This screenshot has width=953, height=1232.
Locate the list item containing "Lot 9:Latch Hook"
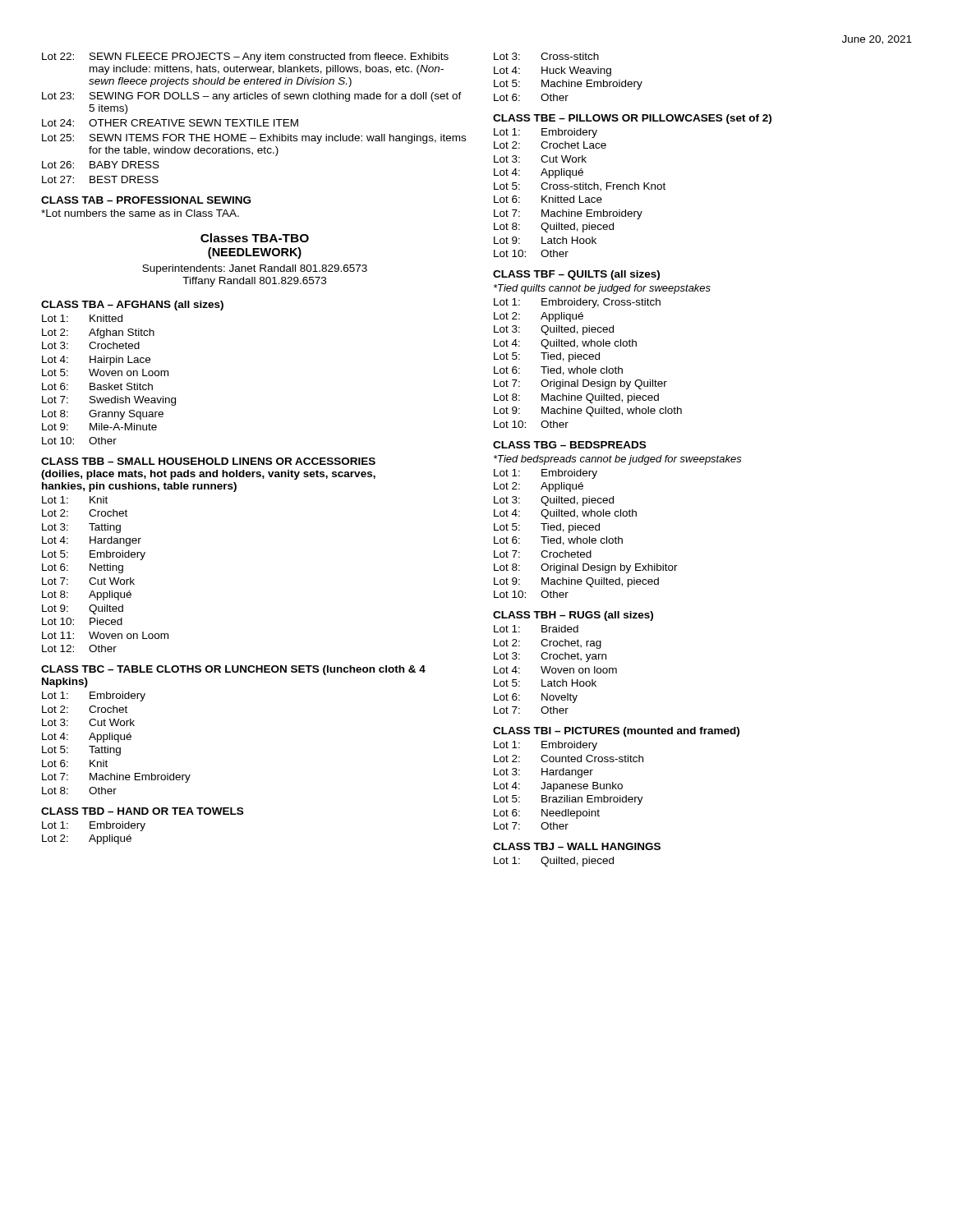coord(545,240)
